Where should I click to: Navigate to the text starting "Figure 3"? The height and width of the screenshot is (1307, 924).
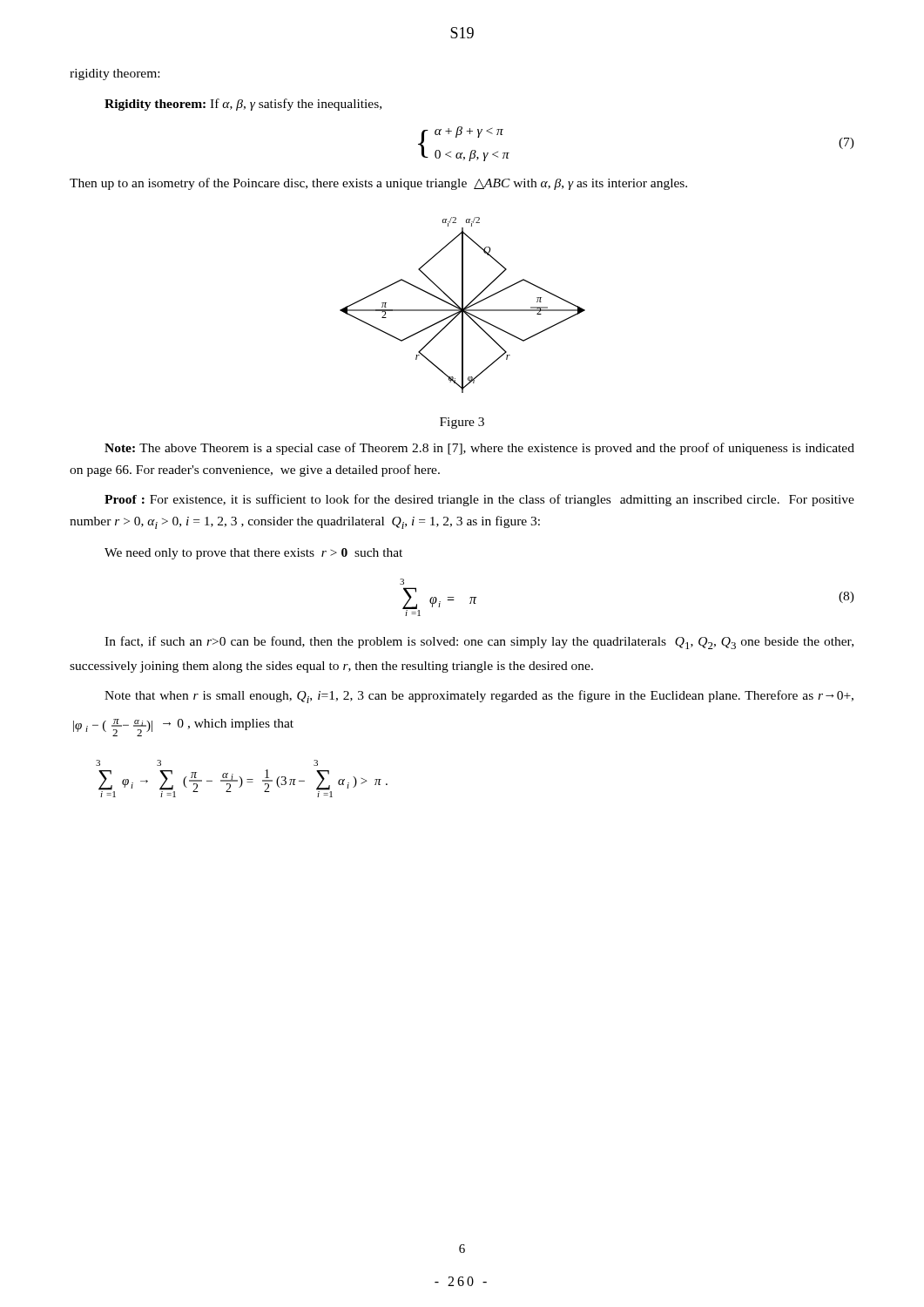[462, 421]
